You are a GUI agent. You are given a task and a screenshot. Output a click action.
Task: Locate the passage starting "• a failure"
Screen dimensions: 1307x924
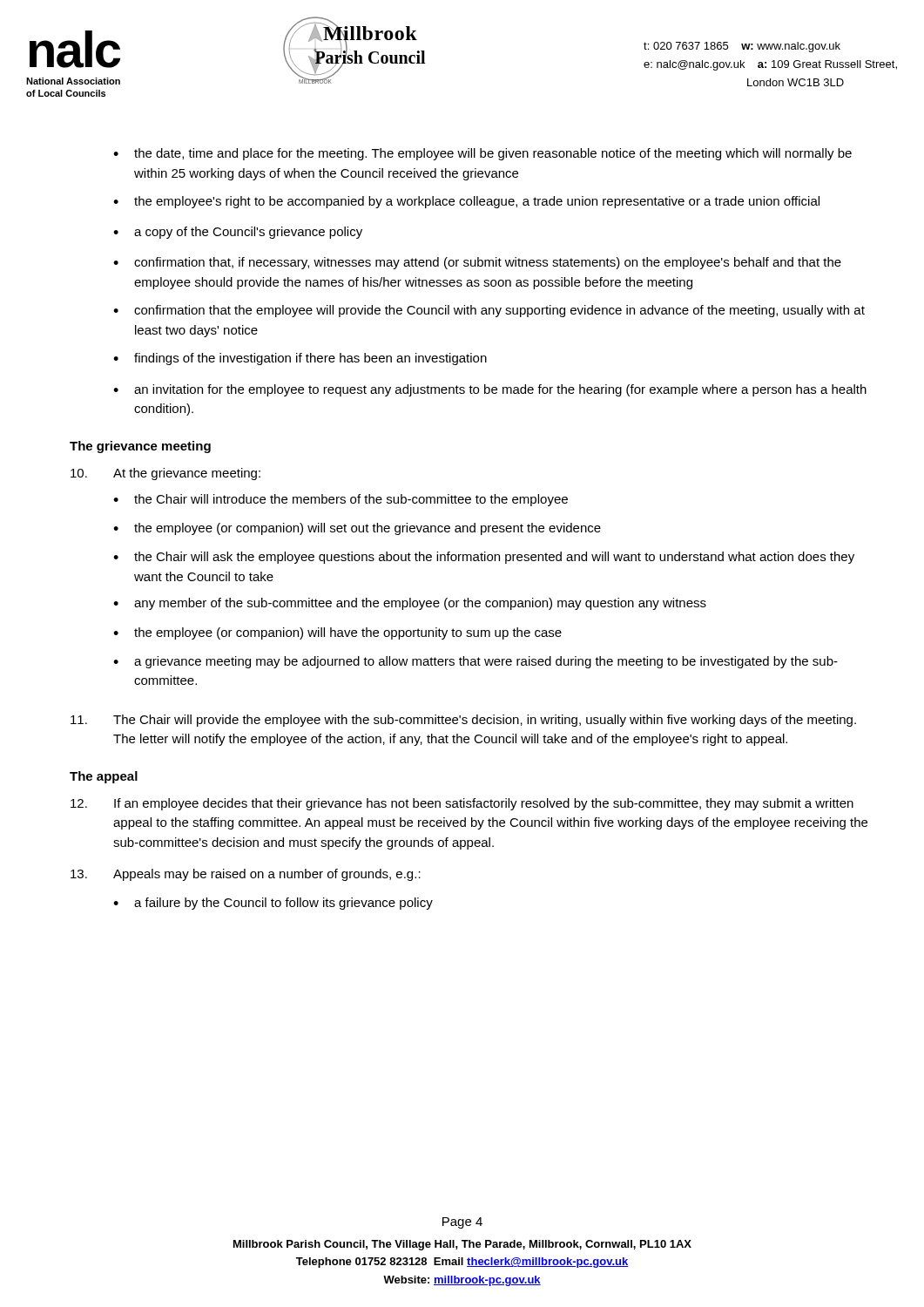273,904
